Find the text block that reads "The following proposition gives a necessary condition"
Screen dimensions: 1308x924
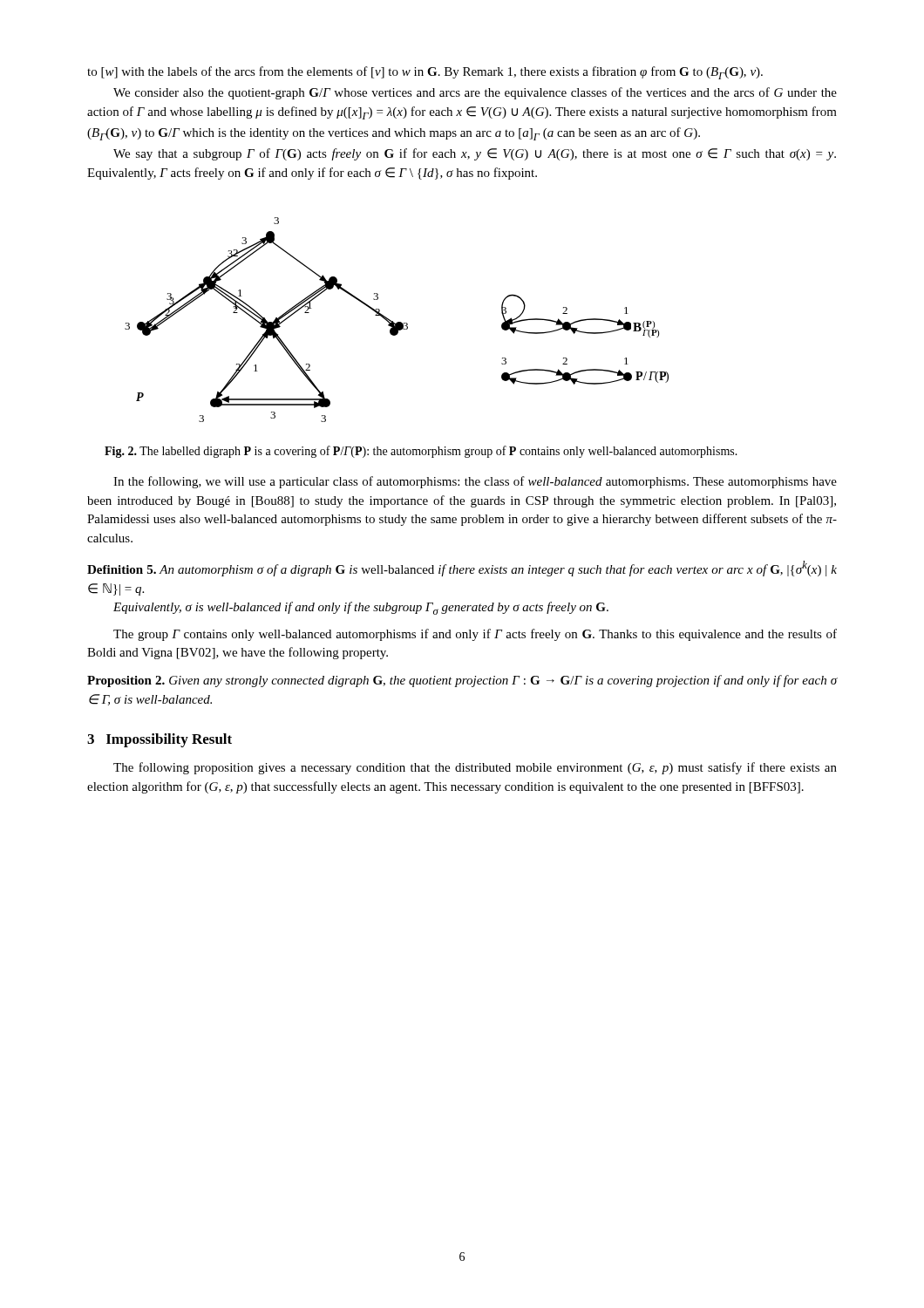(x=462, y=778)
